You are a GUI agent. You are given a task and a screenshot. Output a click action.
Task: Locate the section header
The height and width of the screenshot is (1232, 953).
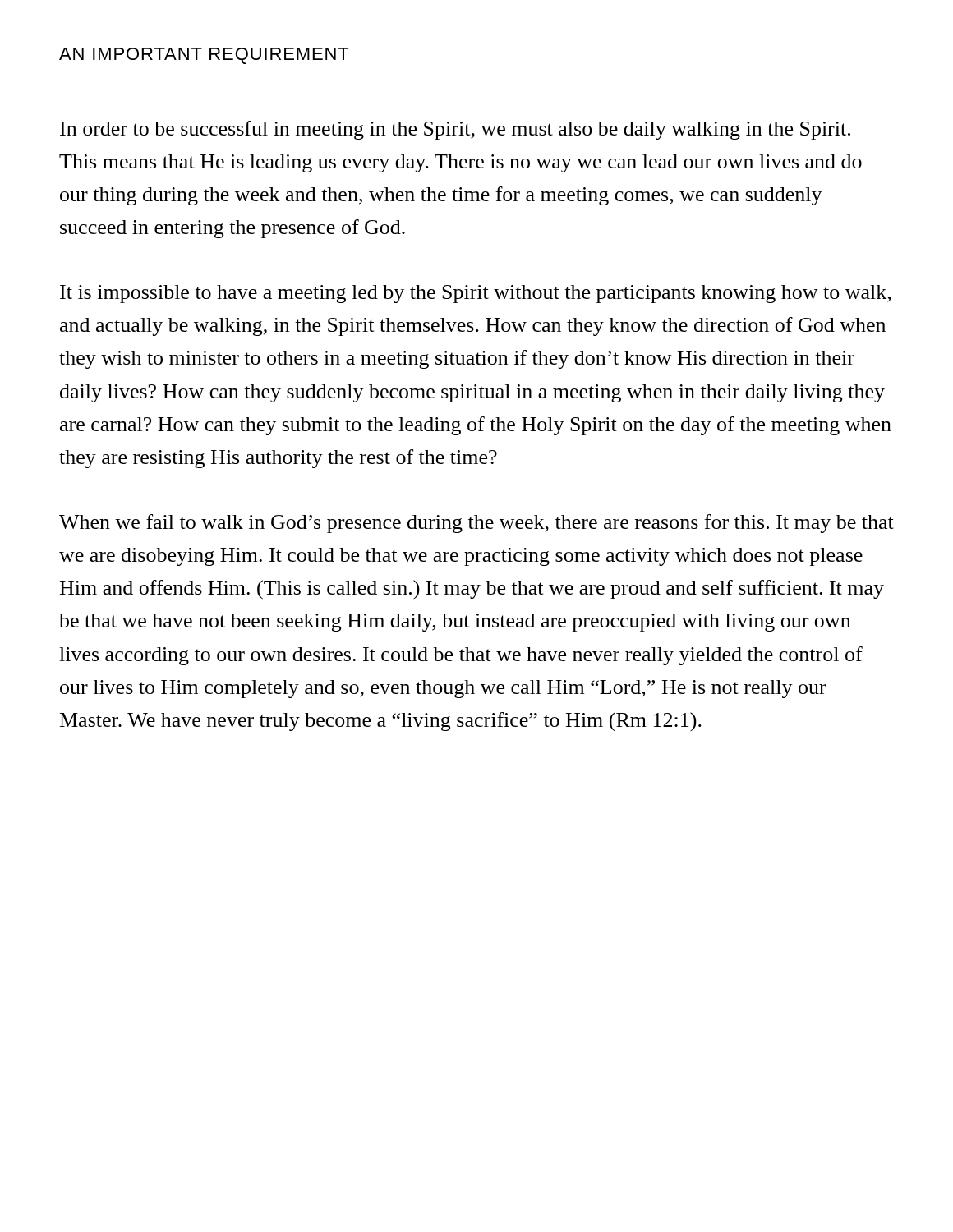pos(204,54)
